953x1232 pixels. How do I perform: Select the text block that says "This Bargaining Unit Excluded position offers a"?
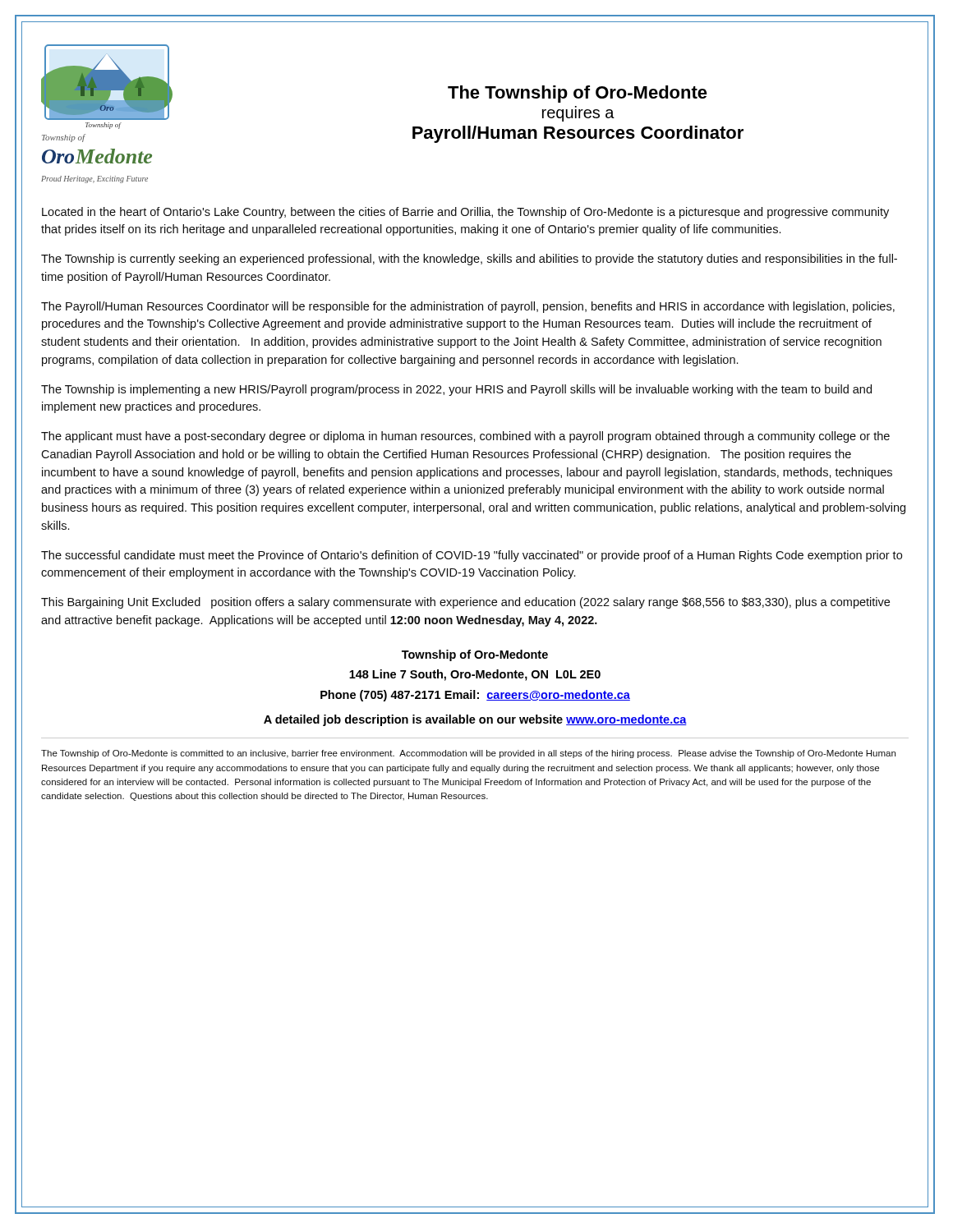(466, 611)
